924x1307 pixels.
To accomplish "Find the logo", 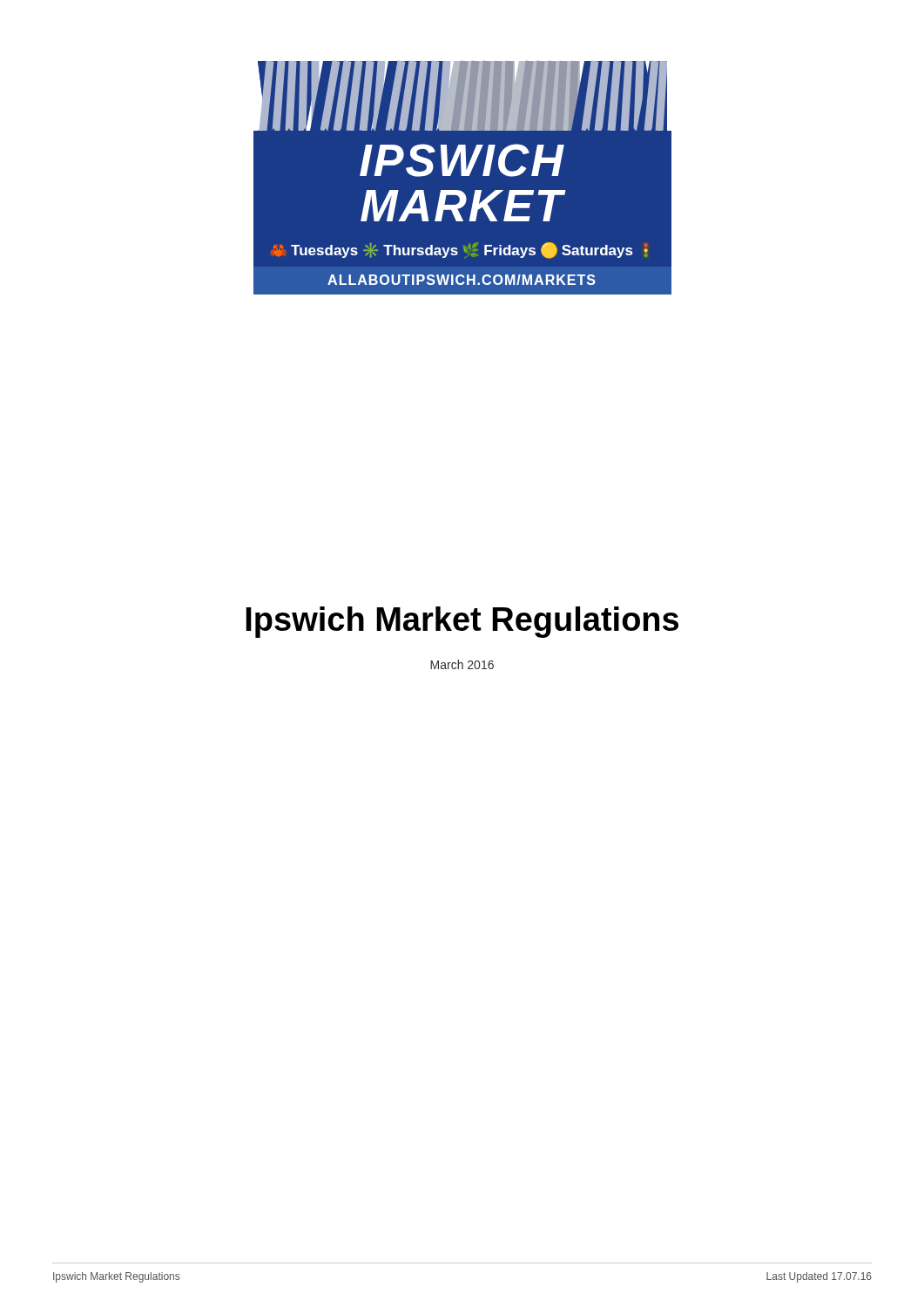I will pyautogui.click(x=462, y=173).
